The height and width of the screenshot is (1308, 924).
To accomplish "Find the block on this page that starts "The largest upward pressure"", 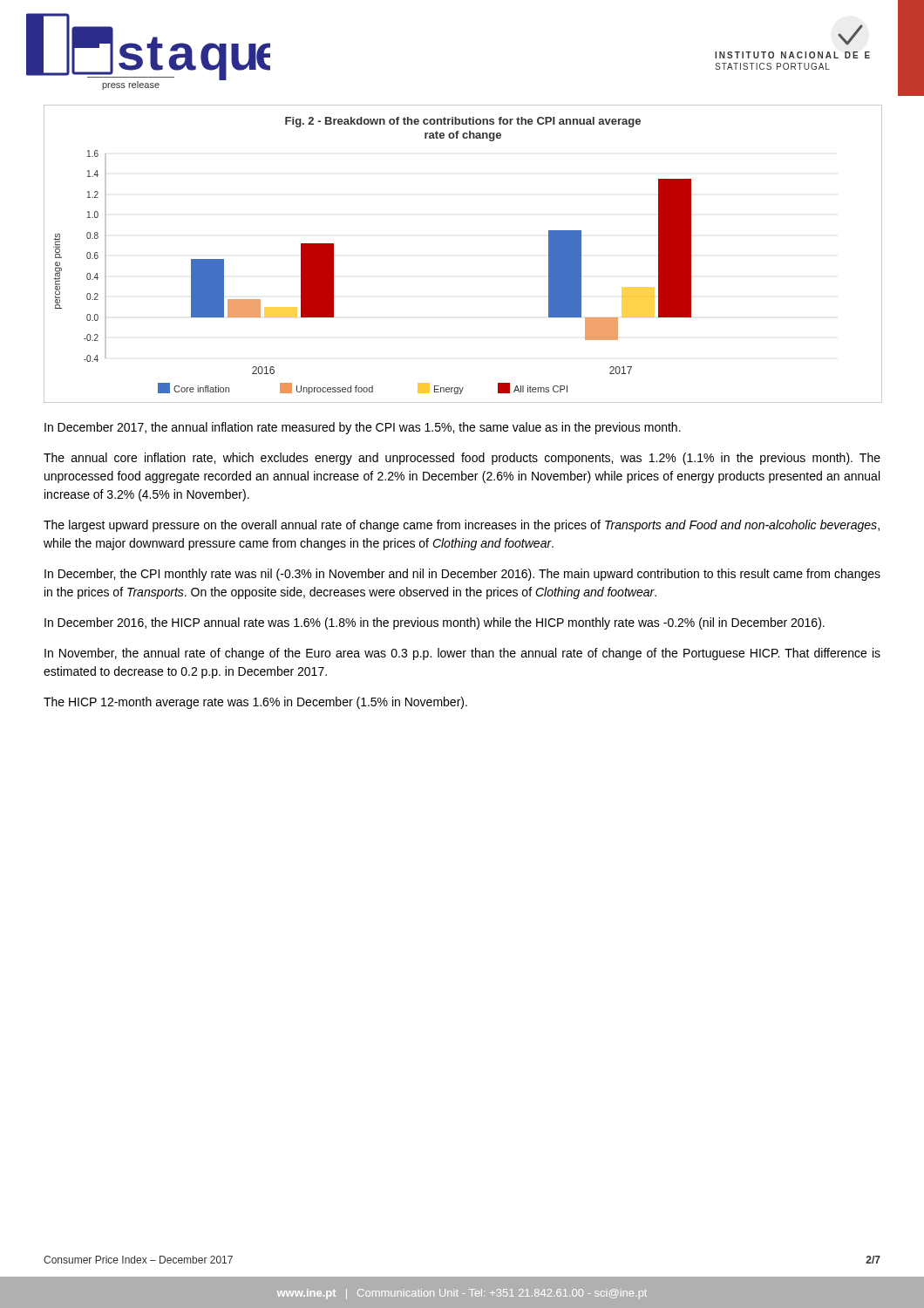I will click(x=462, y=534).
